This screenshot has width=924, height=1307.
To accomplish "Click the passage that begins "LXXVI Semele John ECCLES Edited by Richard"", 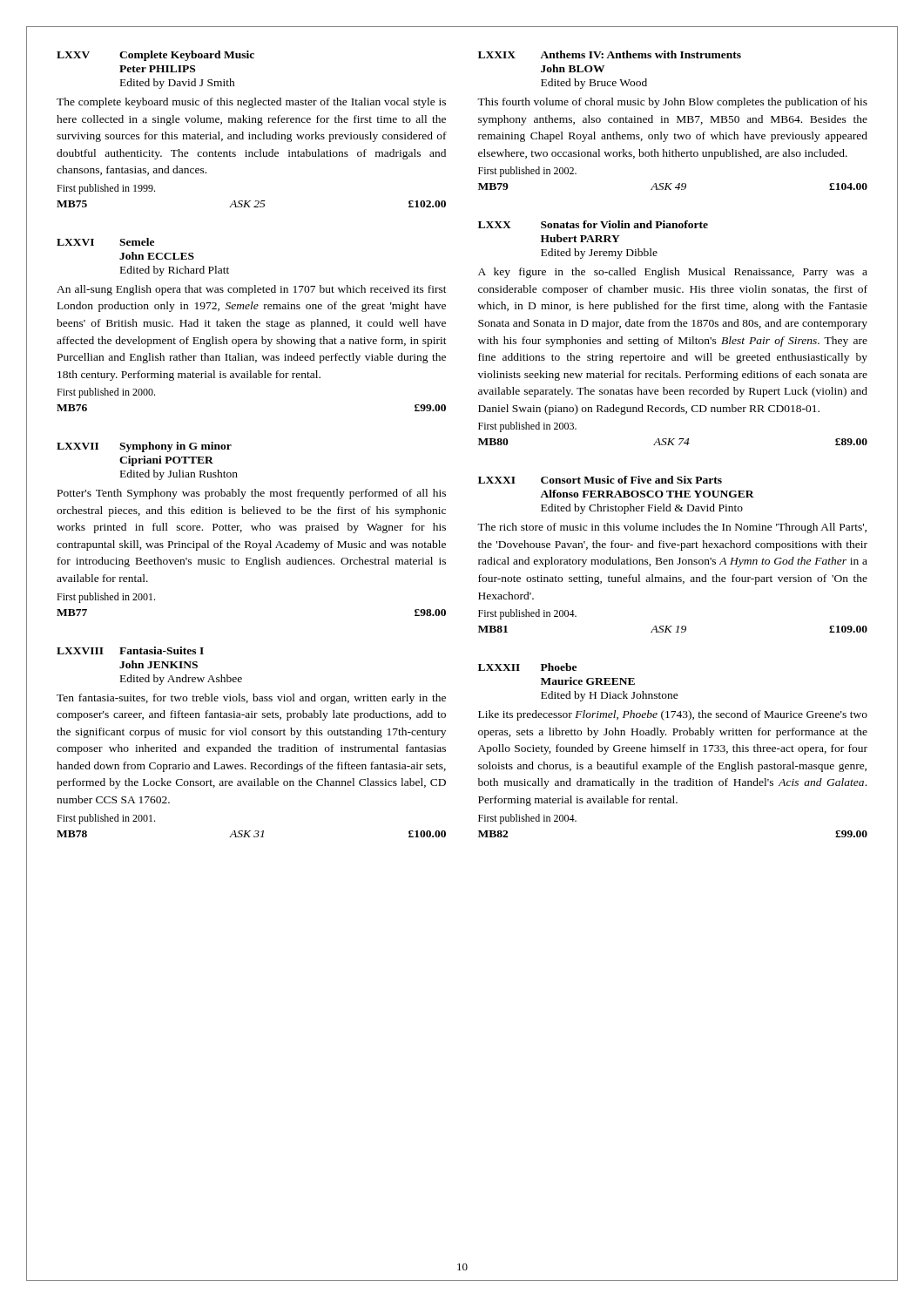I will click(251, 325).
